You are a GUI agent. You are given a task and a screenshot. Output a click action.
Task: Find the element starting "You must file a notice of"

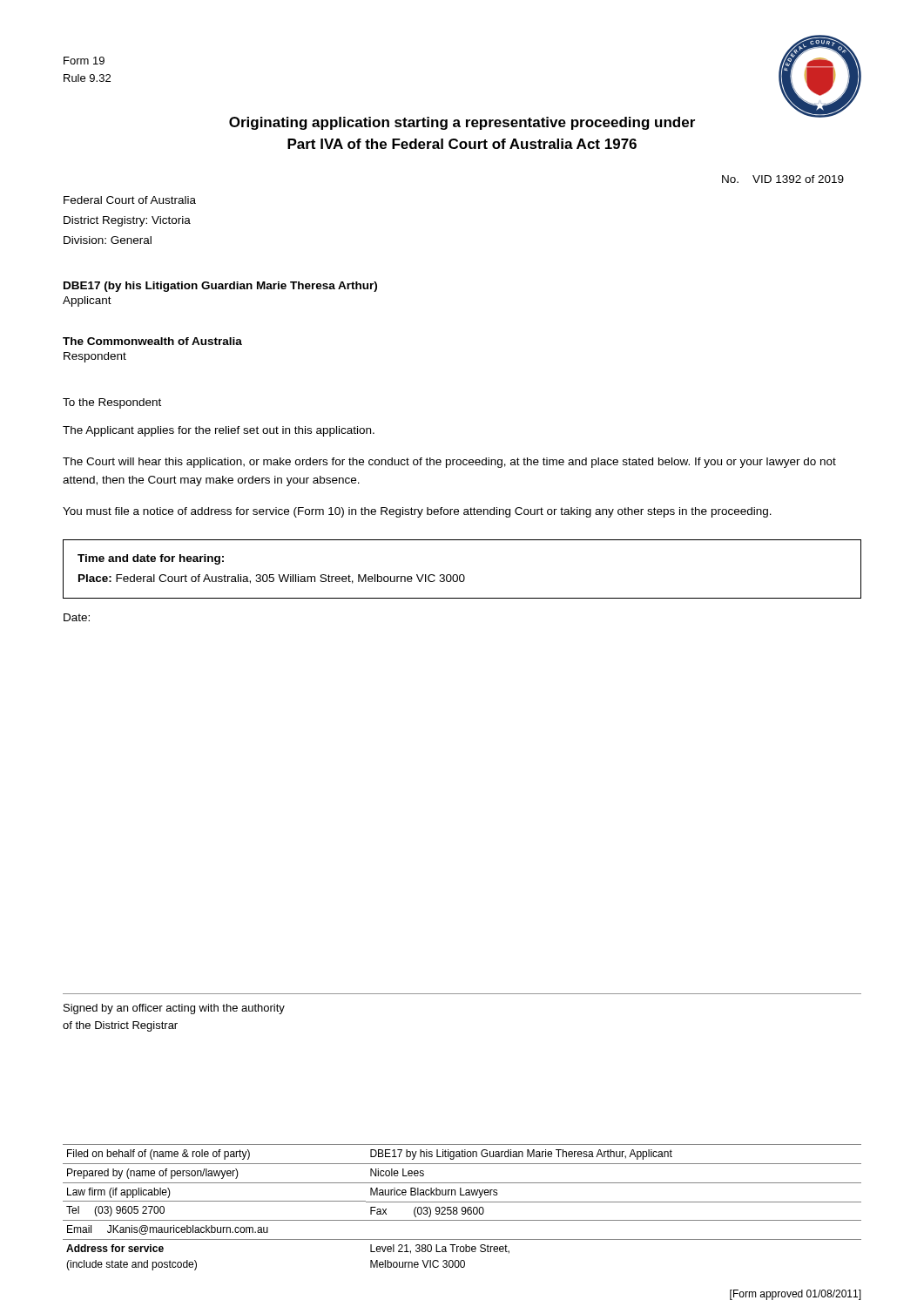[417, 511]
